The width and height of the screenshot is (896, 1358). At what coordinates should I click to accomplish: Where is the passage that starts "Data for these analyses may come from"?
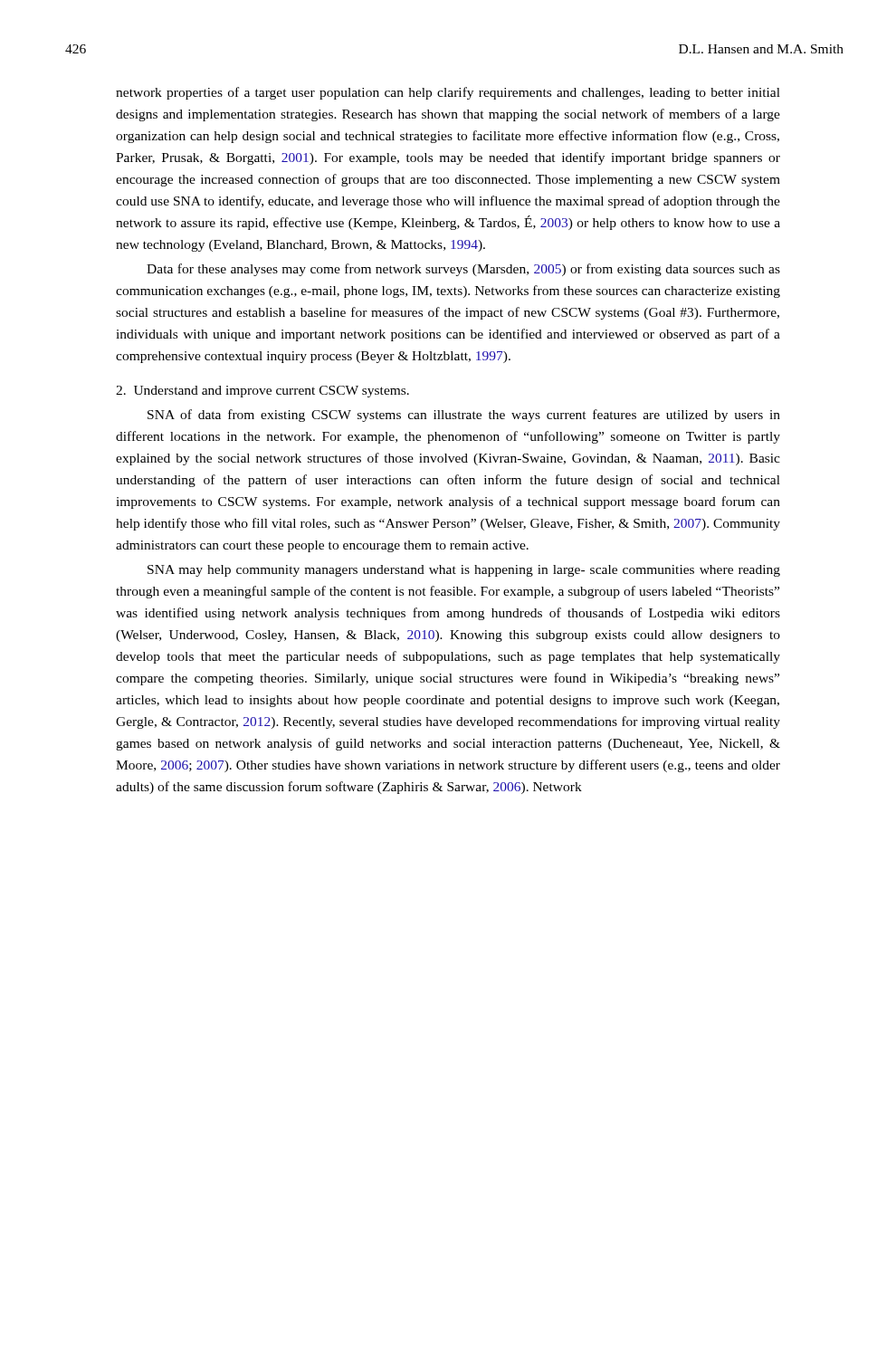point(448,312)
